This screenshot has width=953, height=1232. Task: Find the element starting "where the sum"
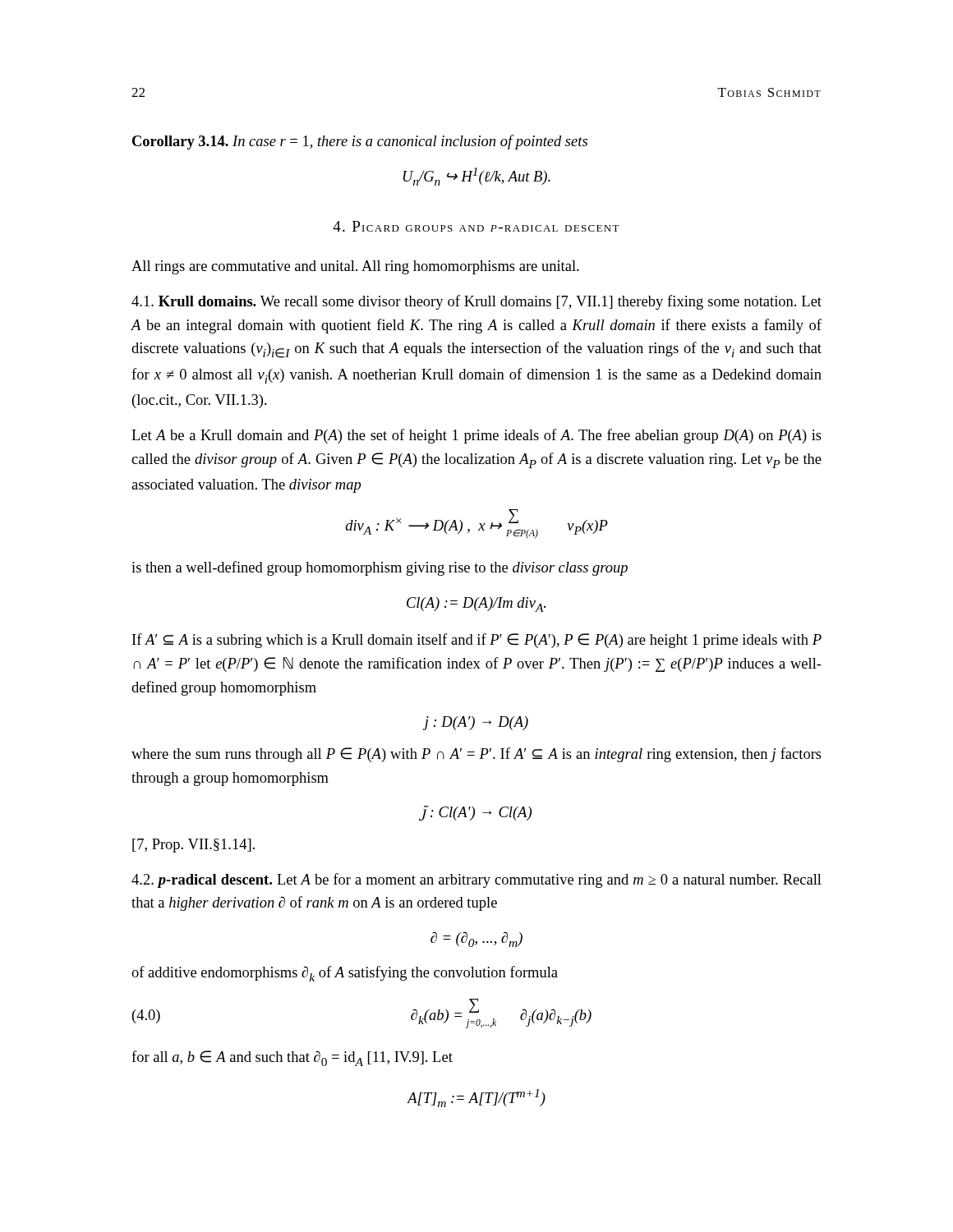476,766
